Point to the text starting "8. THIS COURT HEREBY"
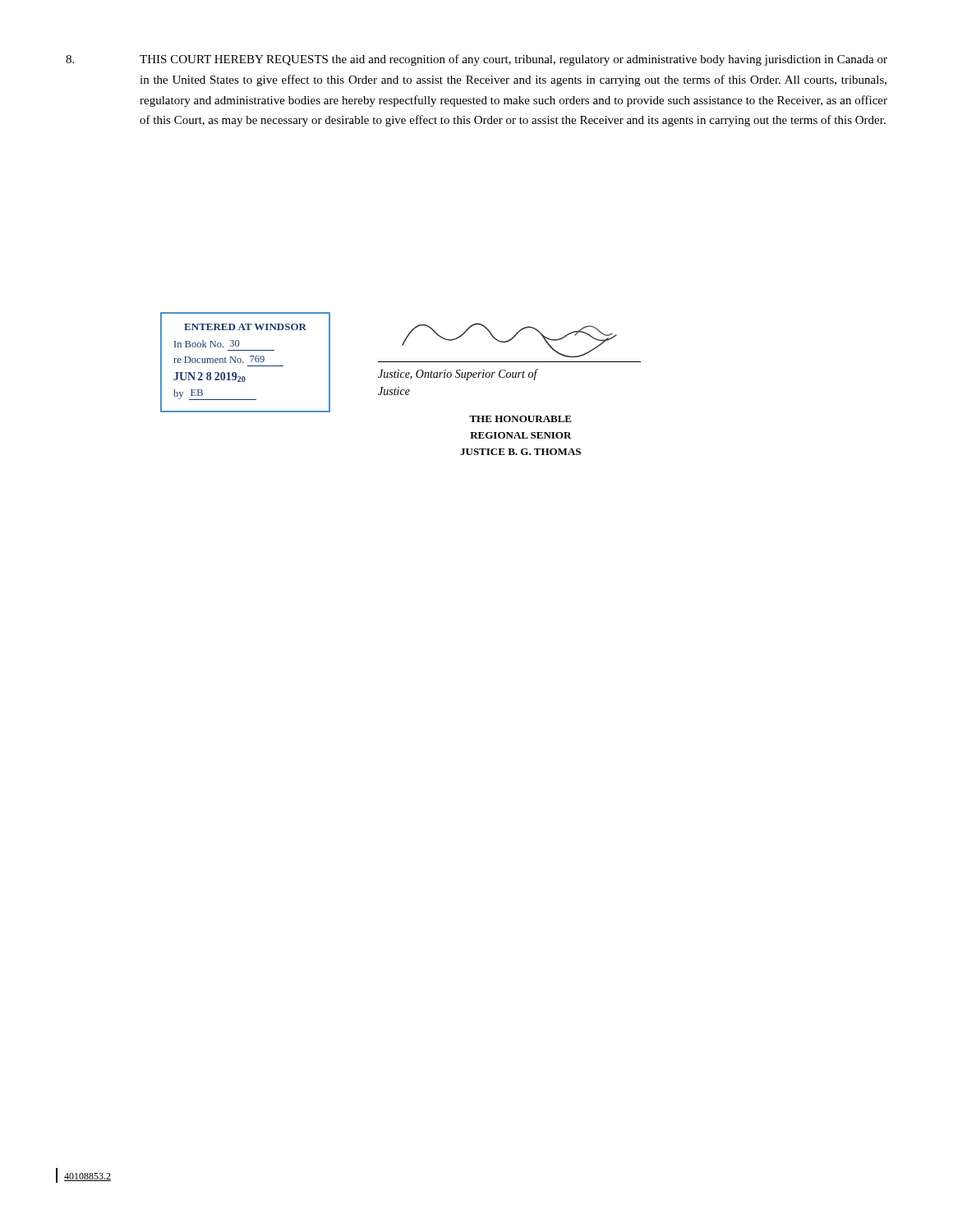953x1232 pixels. 476,90
